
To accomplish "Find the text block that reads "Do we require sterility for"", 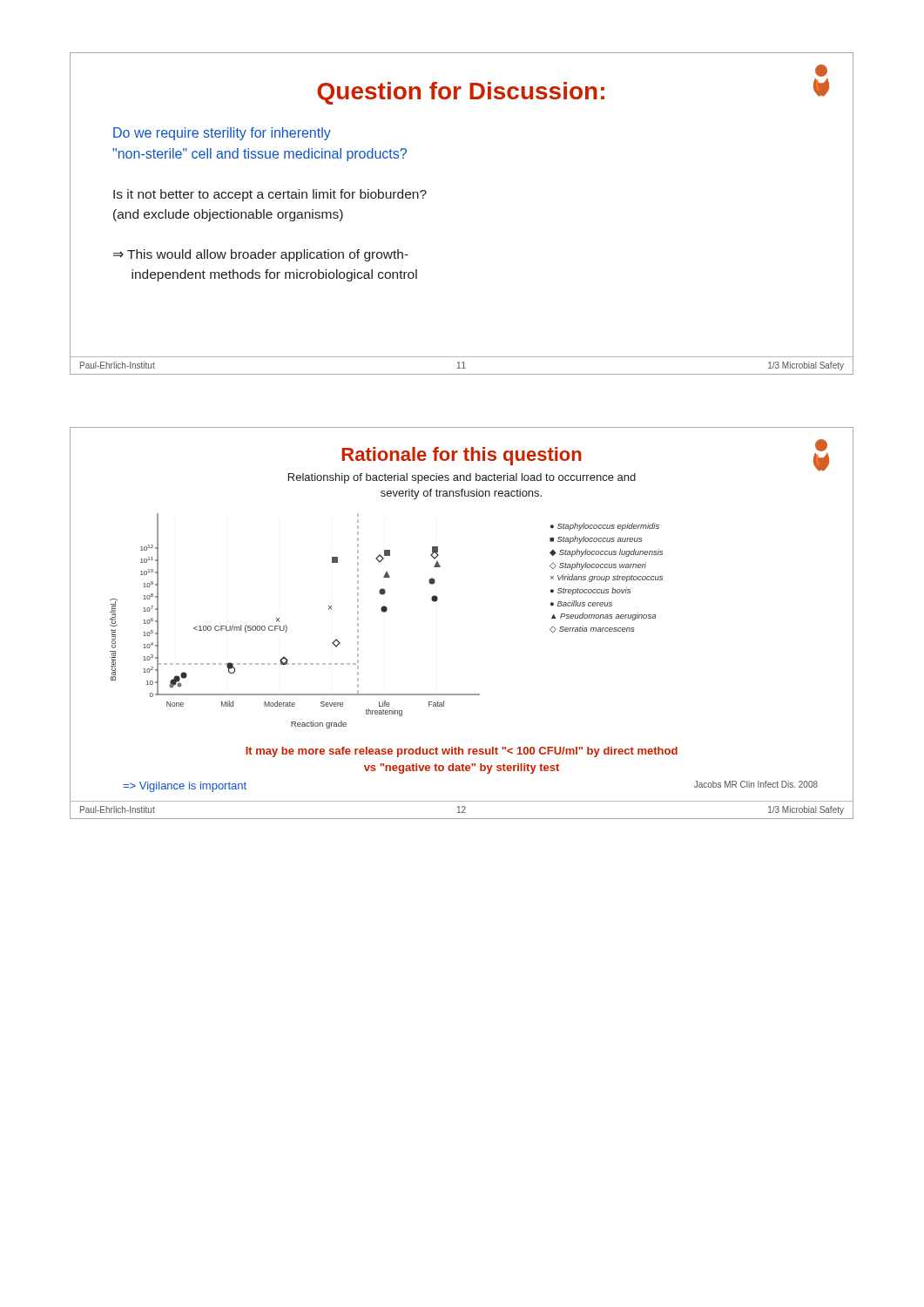I will coord(260,143).
